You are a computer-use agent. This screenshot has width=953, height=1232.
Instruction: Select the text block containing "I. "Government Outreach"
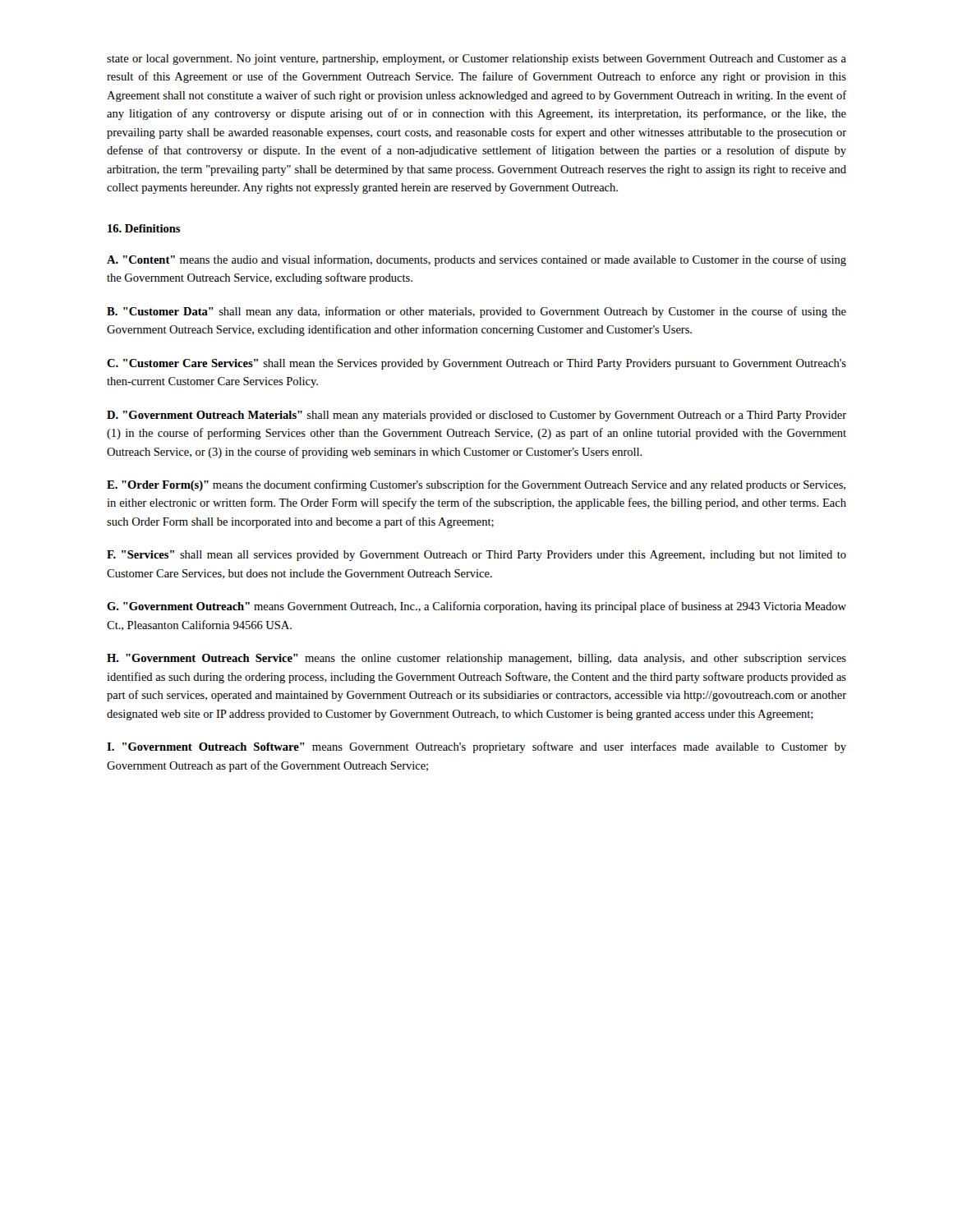click(x=476, y=756)
